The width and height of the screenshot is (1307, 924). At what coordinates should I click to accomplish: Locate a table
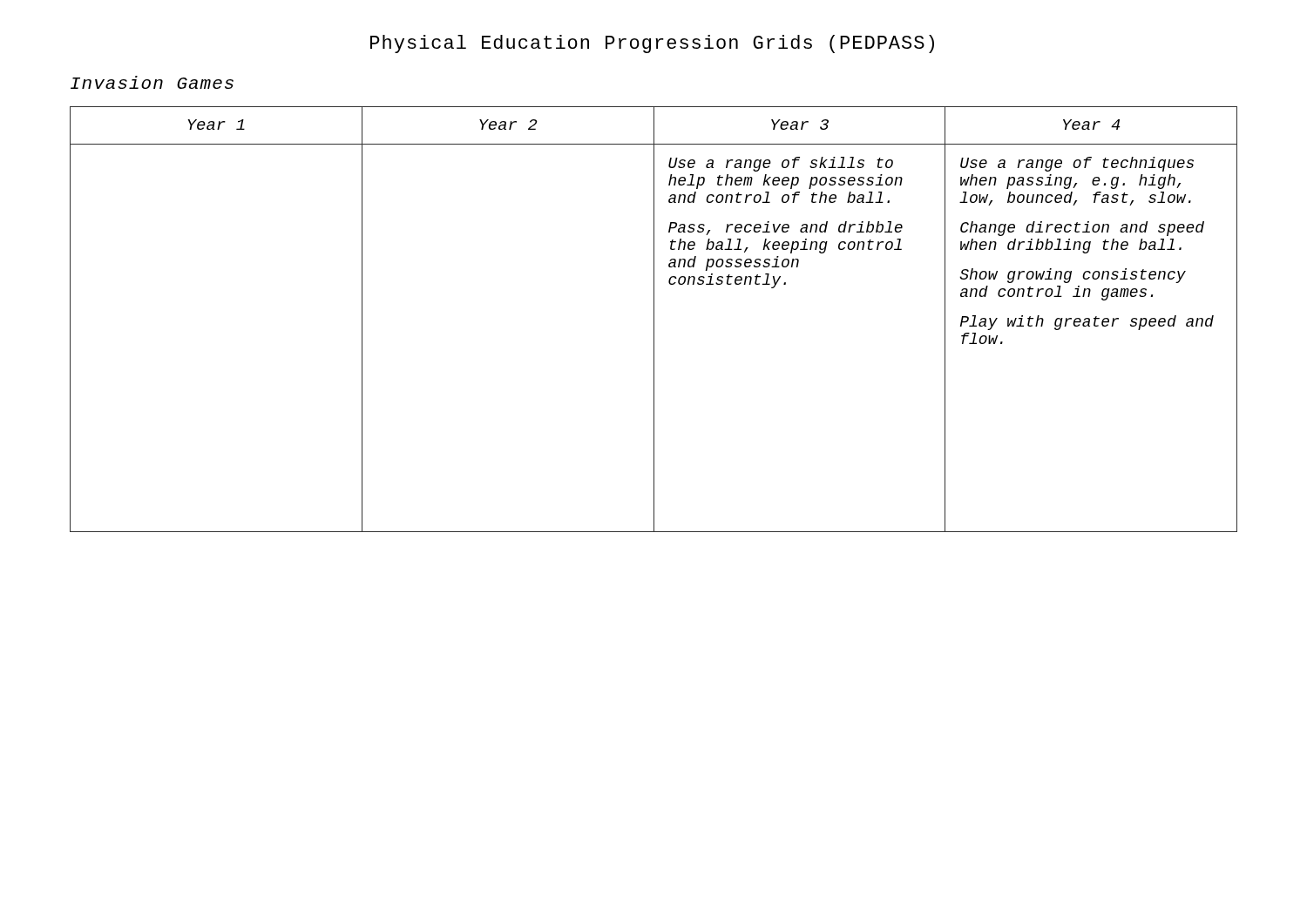654,319
